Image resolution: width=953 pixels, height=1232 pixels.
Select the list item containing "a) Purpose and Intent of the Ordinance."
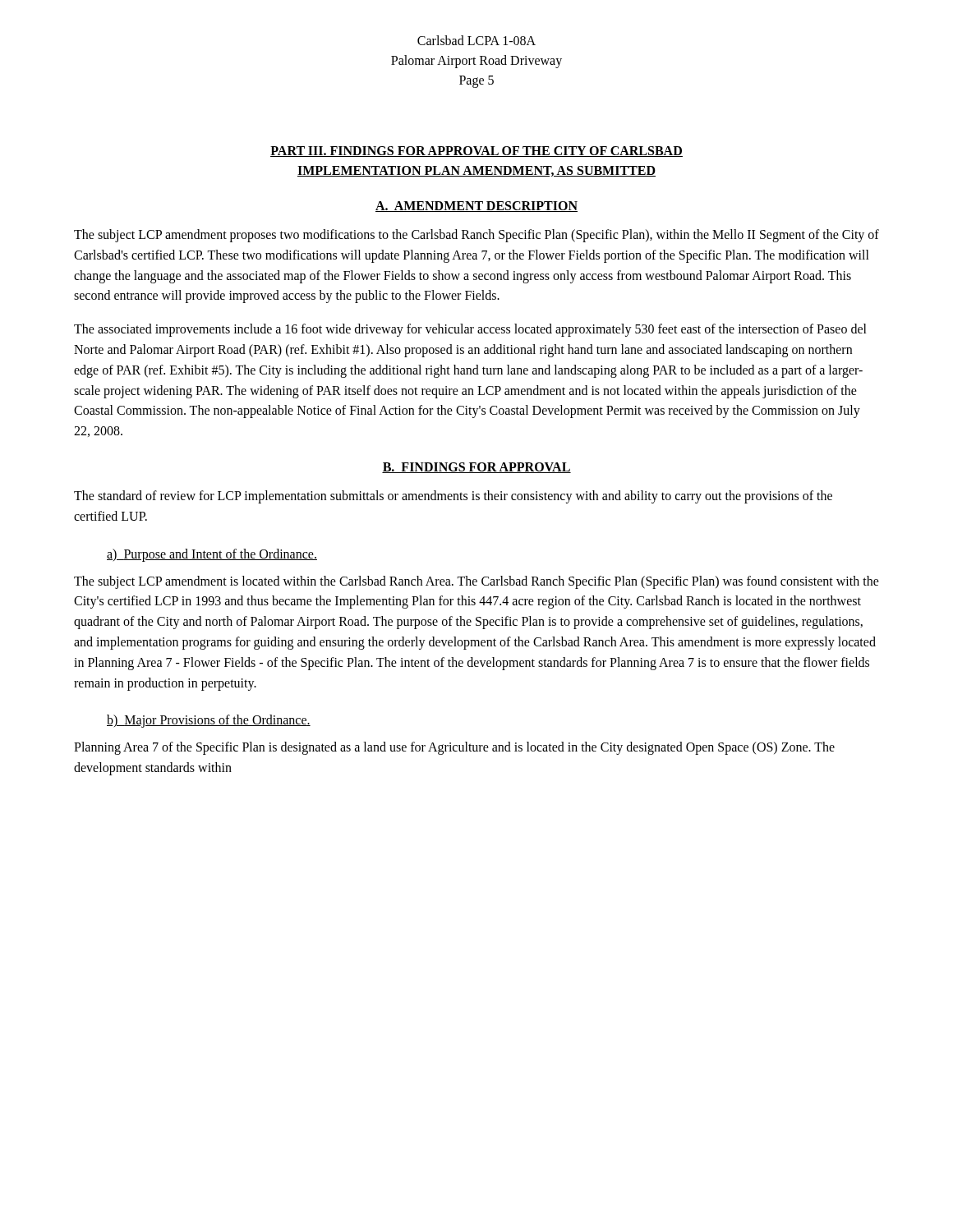click(212, 554)
